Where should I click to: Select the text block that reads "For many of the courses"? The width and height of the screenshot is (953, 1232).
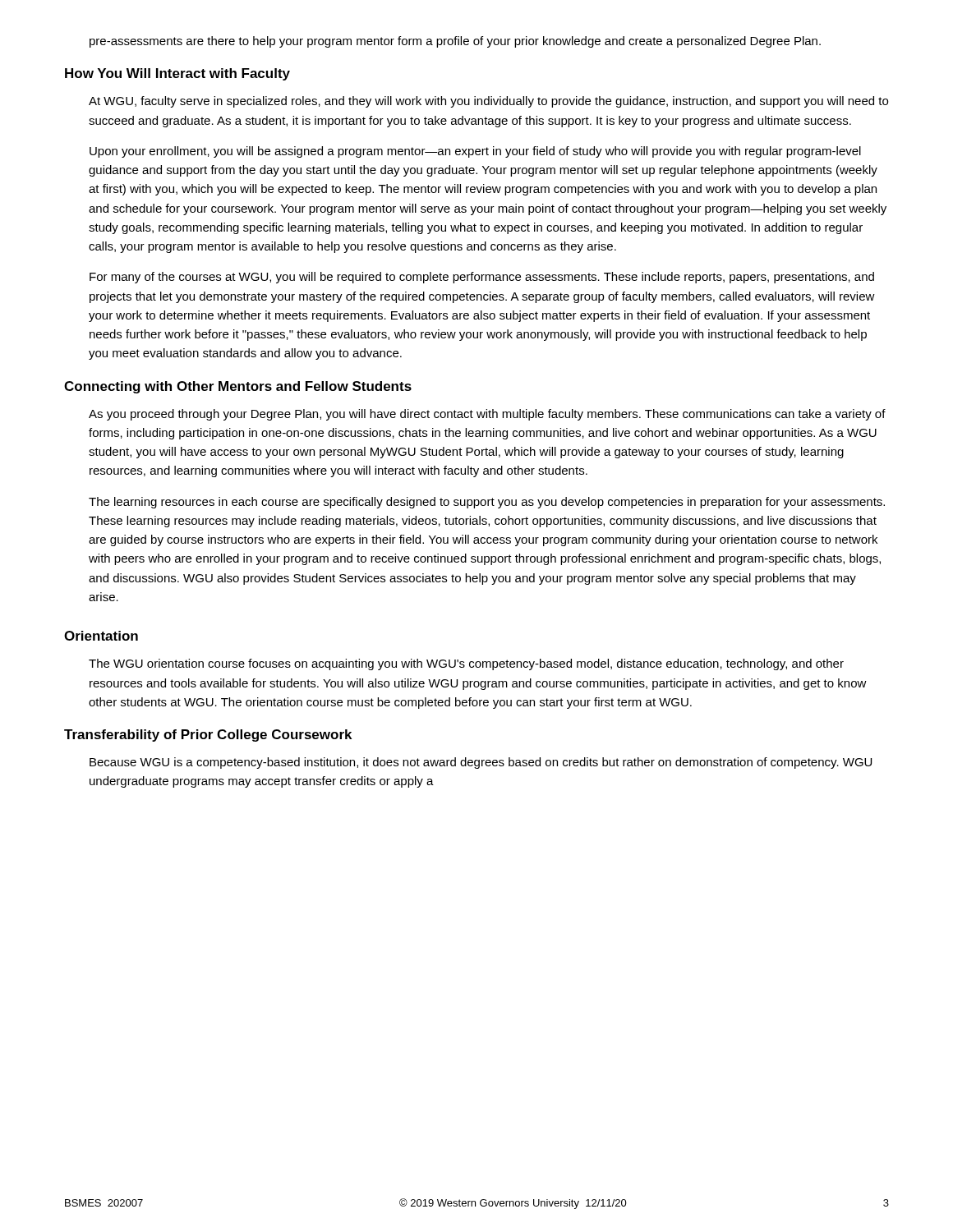point(482,315)
